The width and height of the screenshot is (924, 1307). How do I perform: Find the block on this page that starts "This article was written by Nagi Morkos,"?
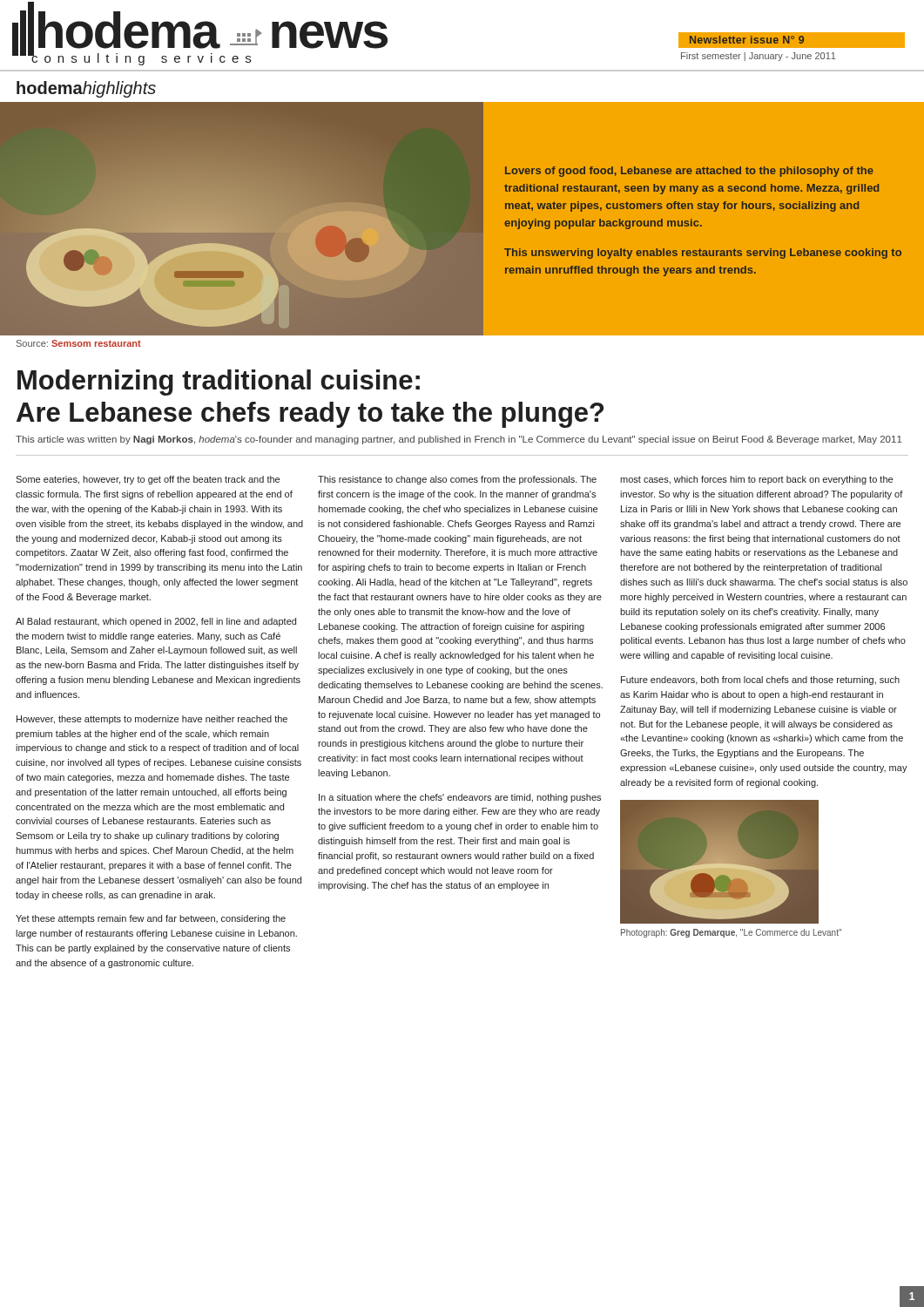pos(459,439)
